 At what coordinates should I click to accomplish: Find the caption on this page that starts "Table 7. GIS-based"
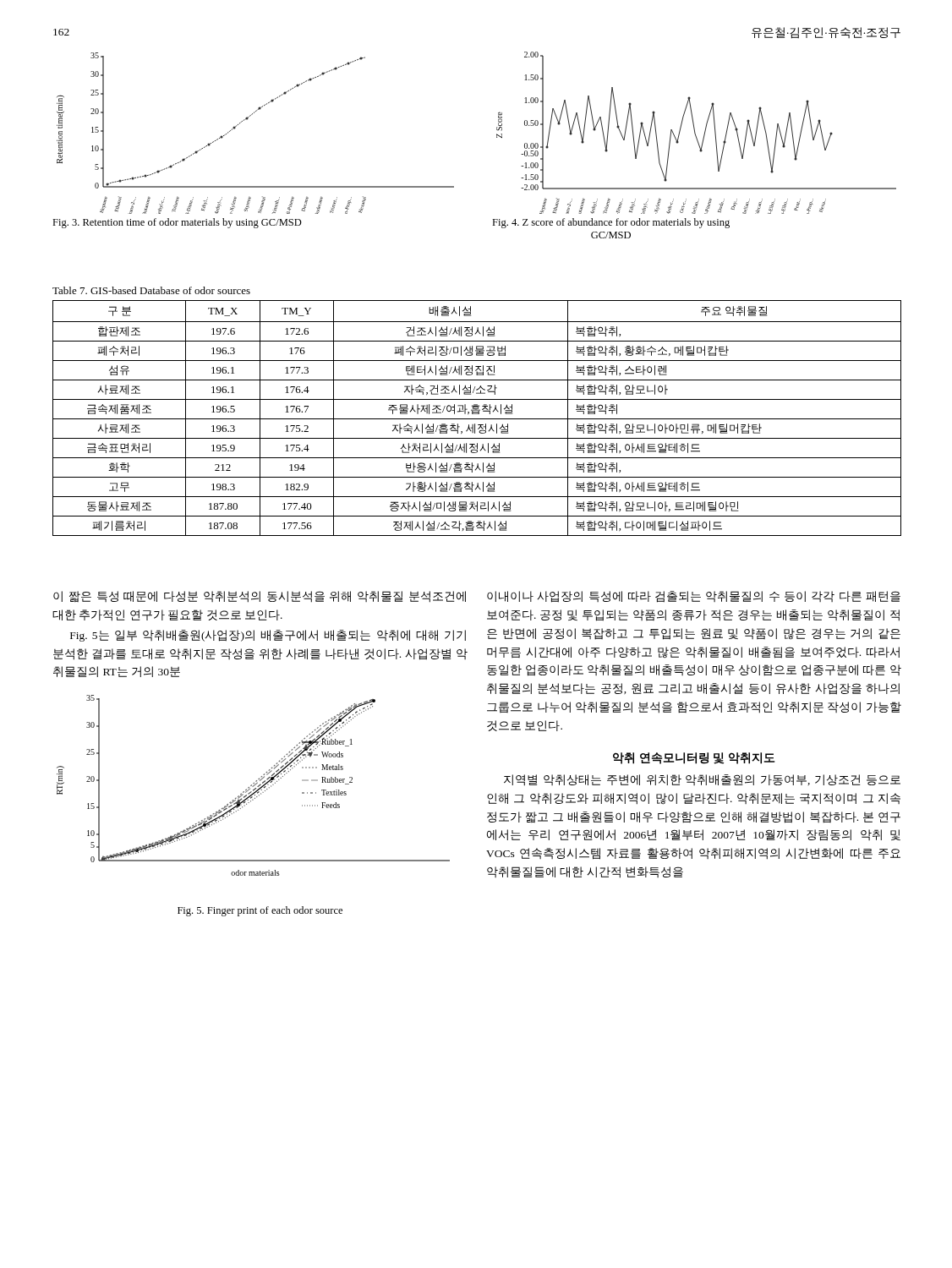point(151,290)
